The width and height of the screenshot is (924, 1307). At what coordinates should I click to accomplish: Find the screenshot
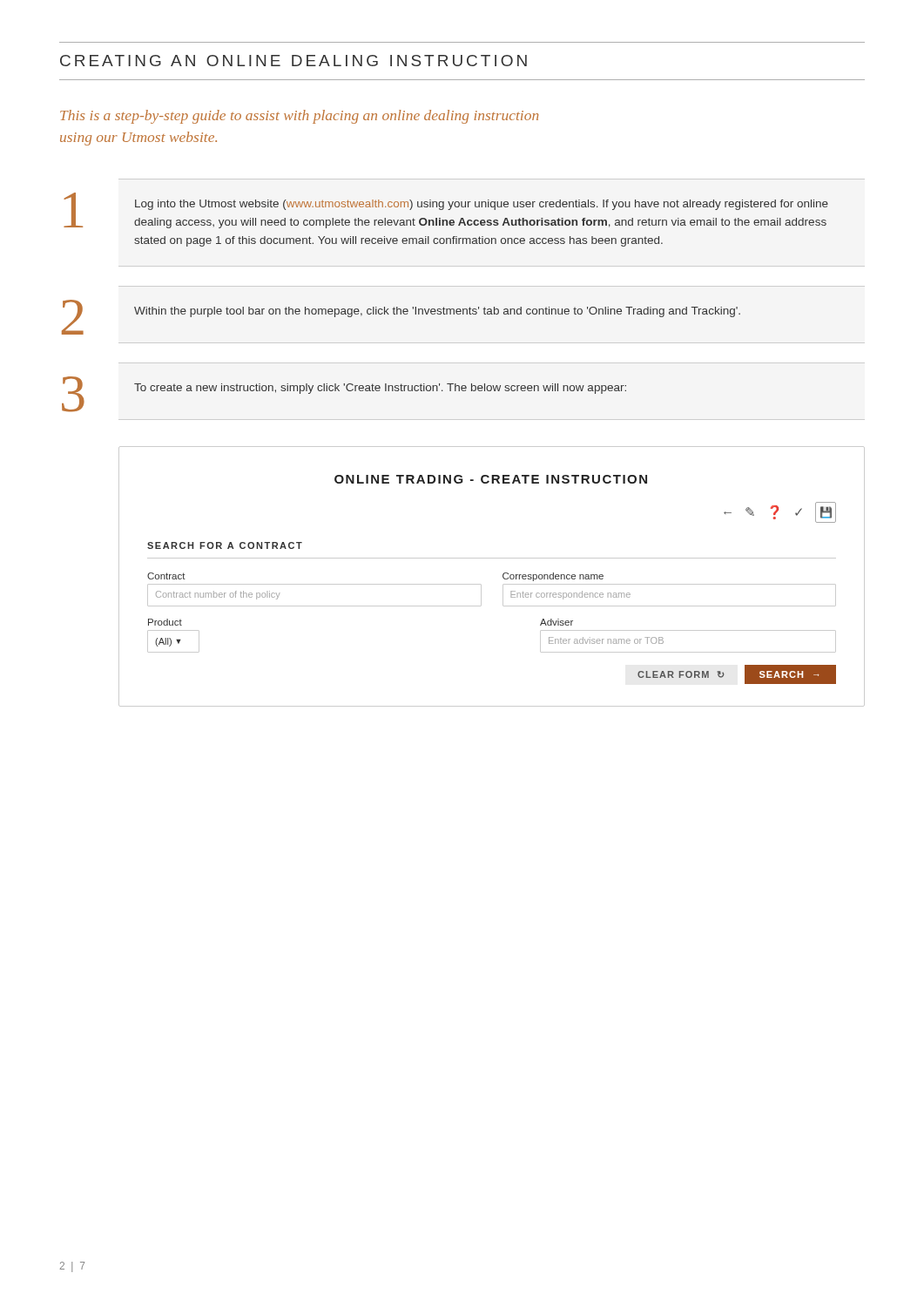pos(462,576)
